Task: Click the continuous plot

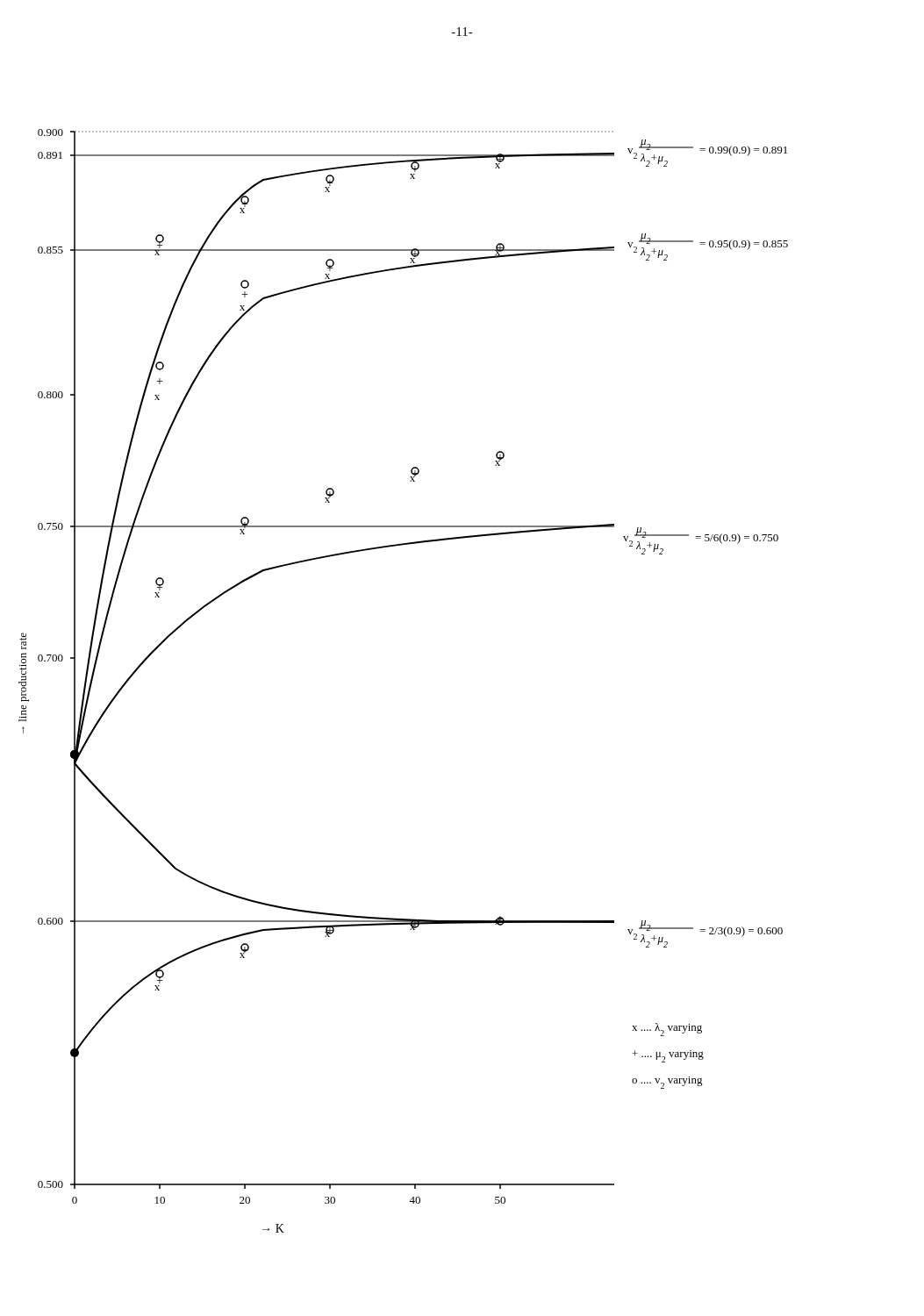Action: pyautogui.click(x=462, y=684)
